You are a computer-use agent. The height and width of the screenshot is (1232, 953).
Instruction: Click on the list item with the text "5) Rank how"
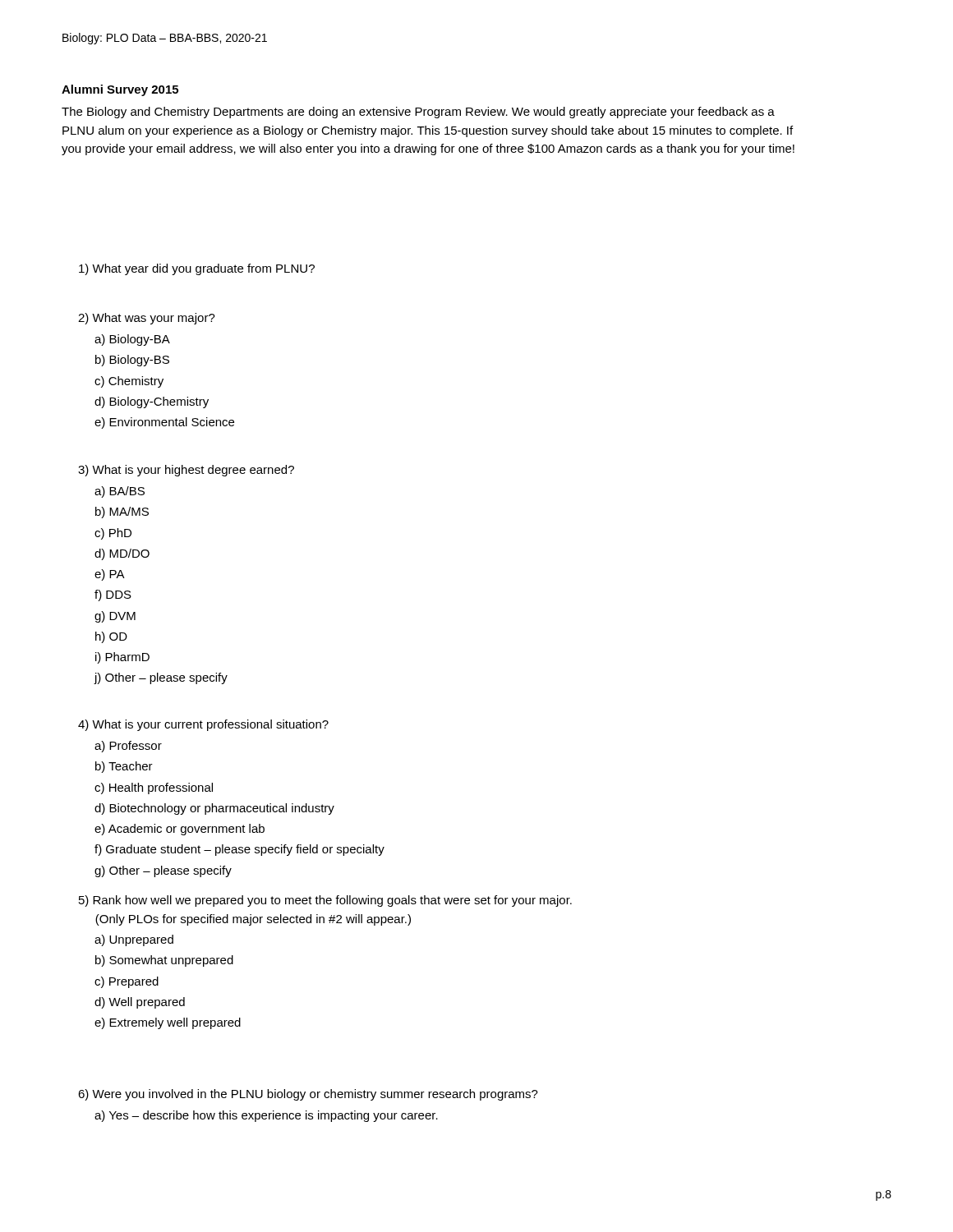[x=325, y=901]
